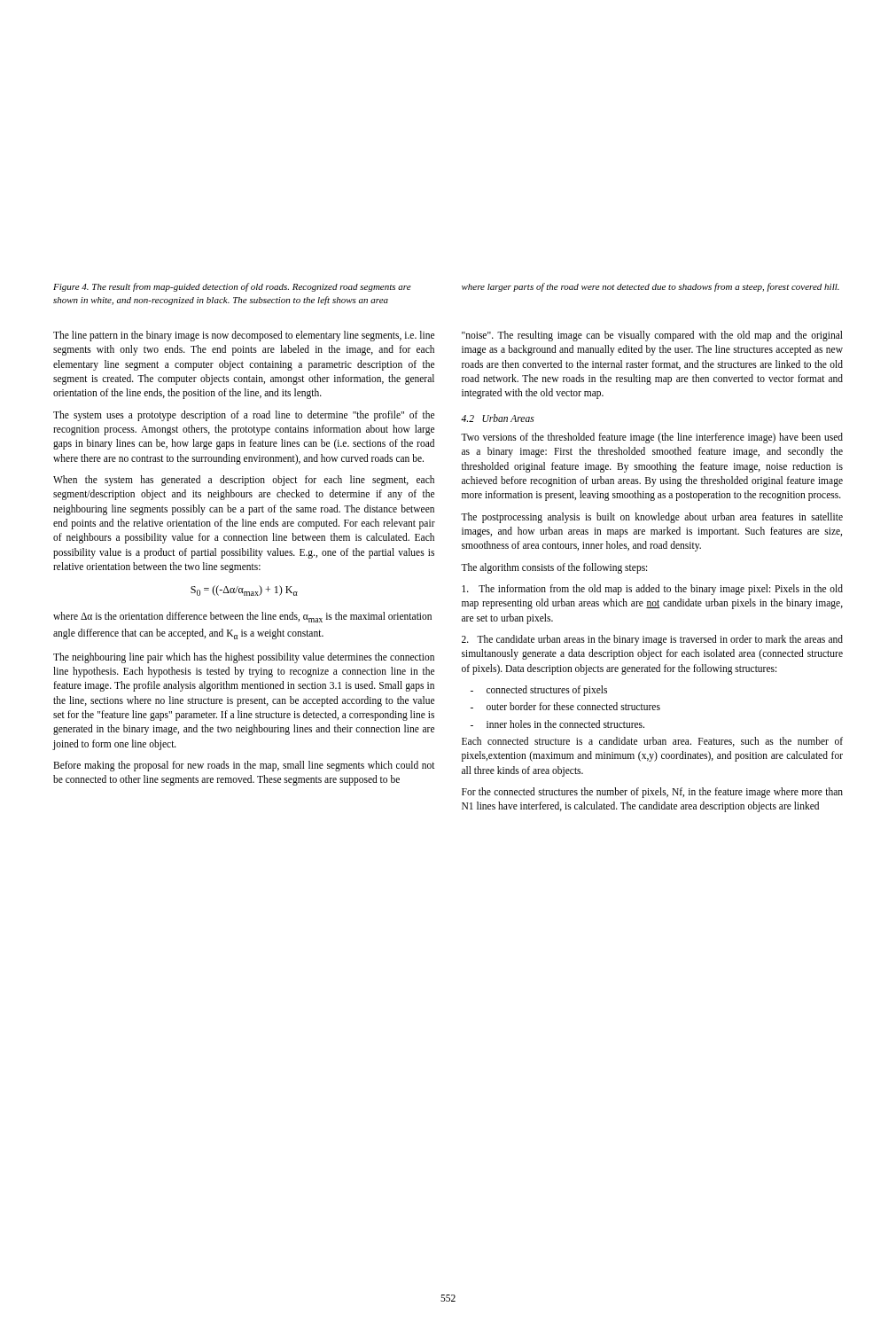Find the formula on this page that starts "S0 = ((-Δα/αmax) + 1)"
The image size is (896, 1330).
point(244,591)
